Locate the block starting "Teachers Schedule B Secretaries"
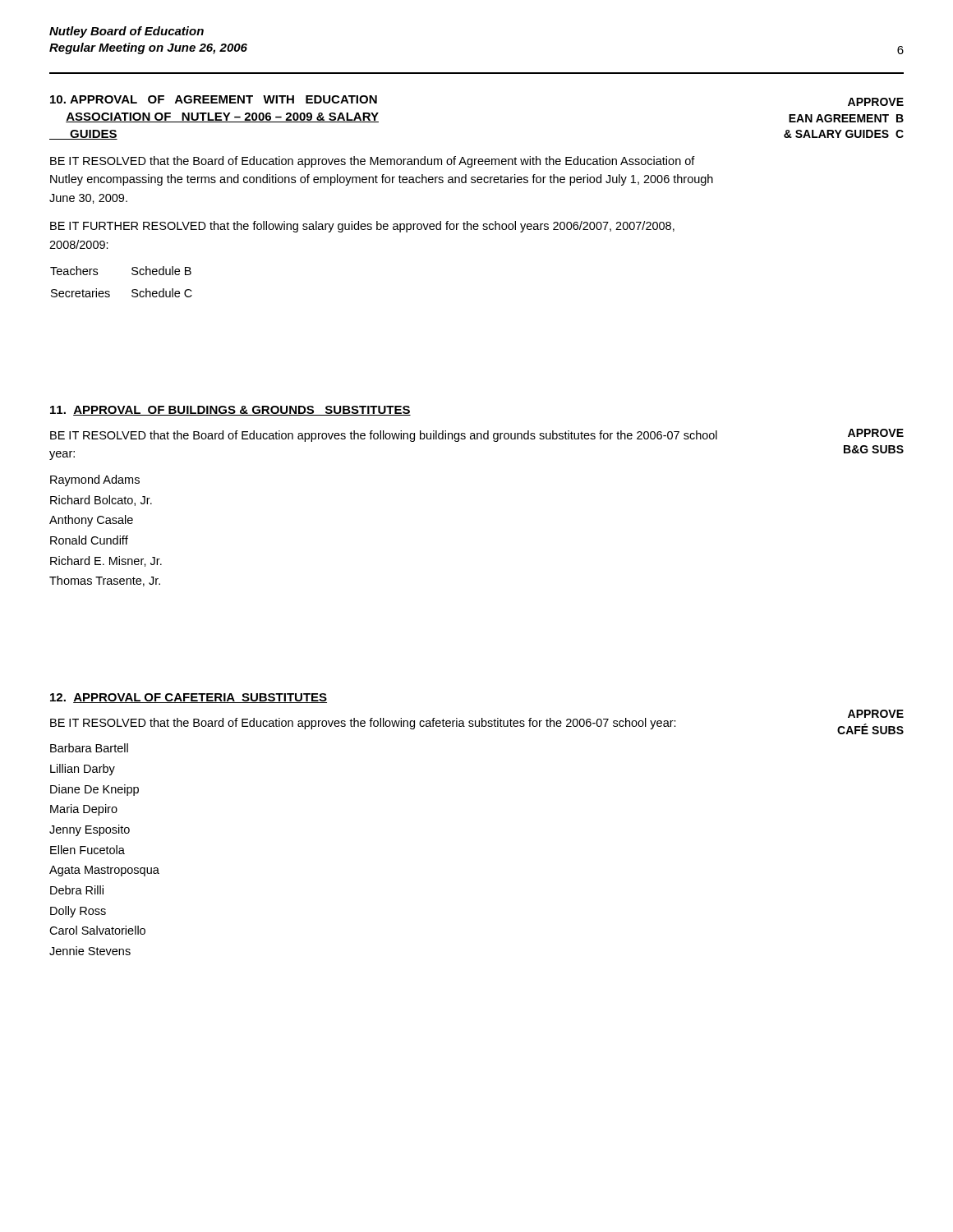The image size is (953, 1232). (x=131, y=283)
